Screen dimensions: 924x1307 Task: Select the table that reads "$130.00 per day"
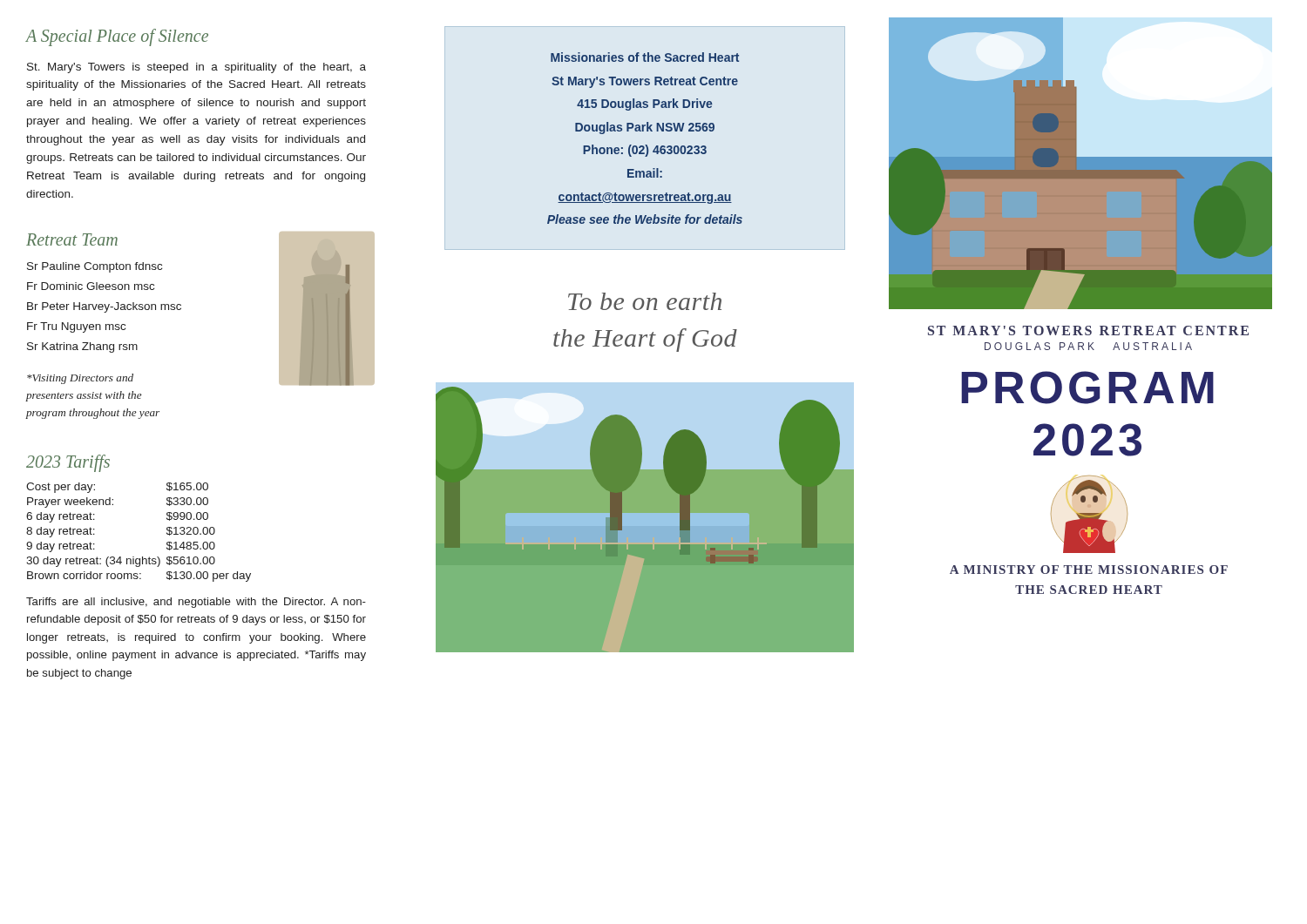click(x=196, y=531)
